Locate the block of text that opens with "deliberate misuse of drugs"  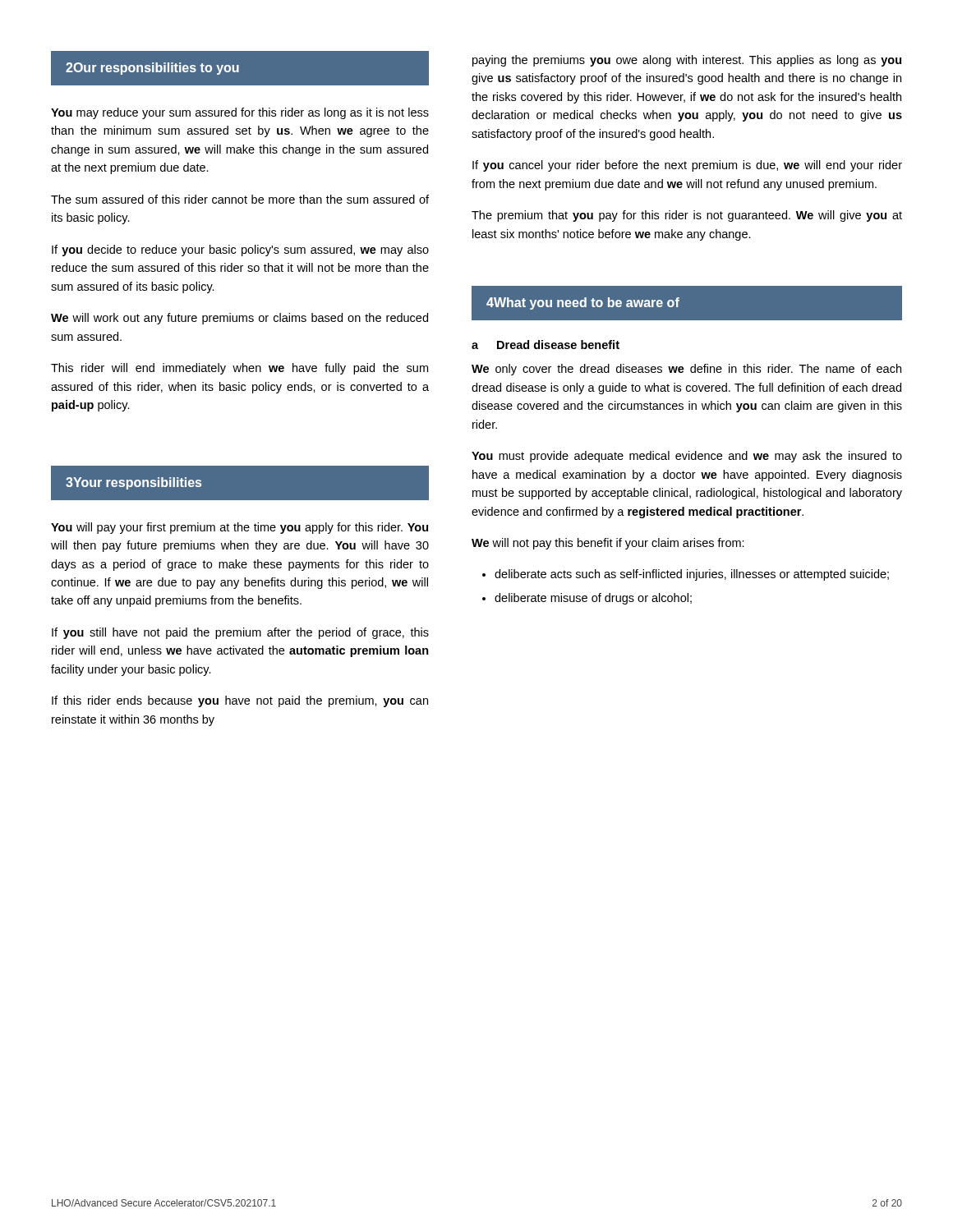coord(698,598)
